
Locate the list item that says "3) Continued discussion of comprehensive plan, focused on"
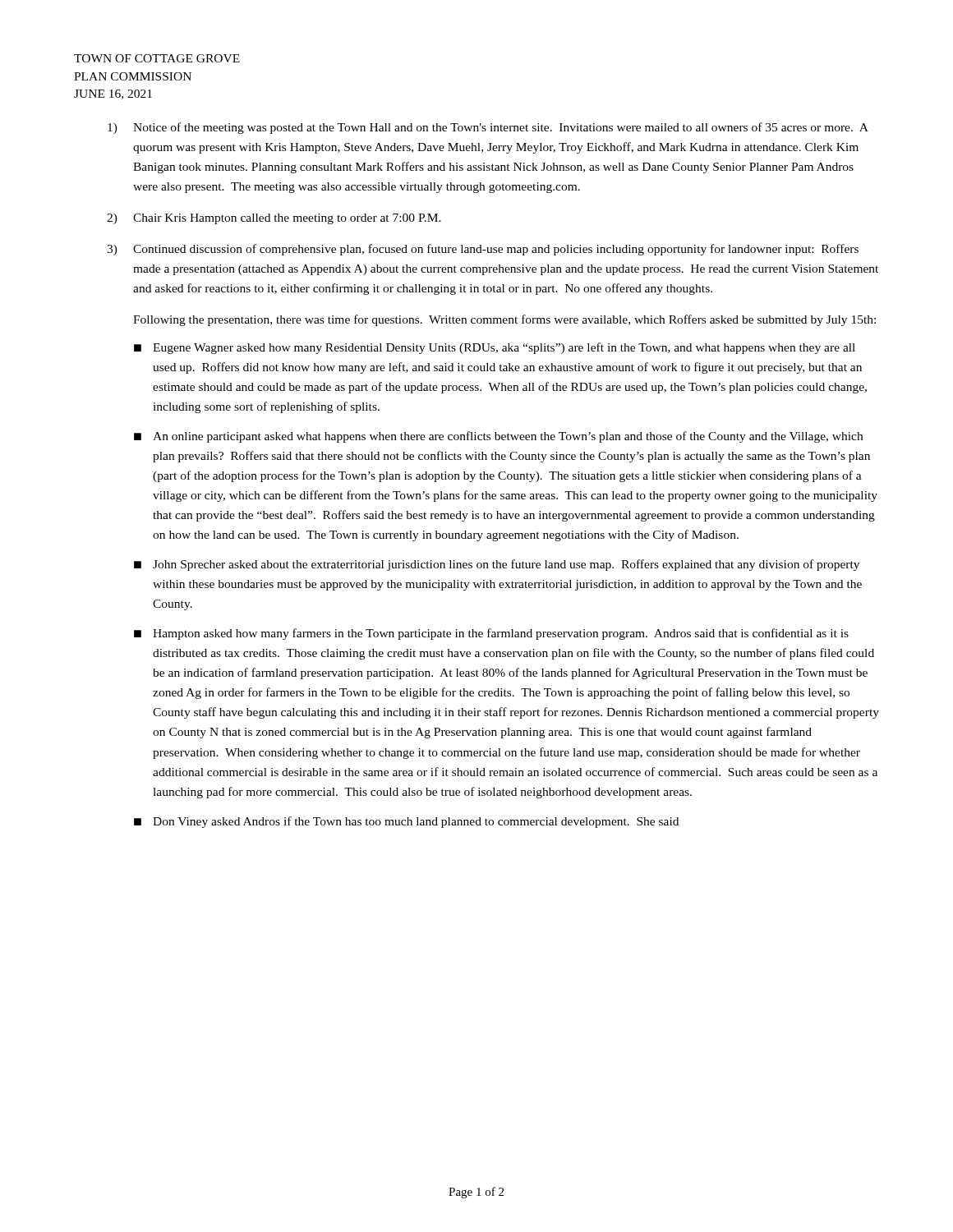pyautogui.click(x=493, y=541)
